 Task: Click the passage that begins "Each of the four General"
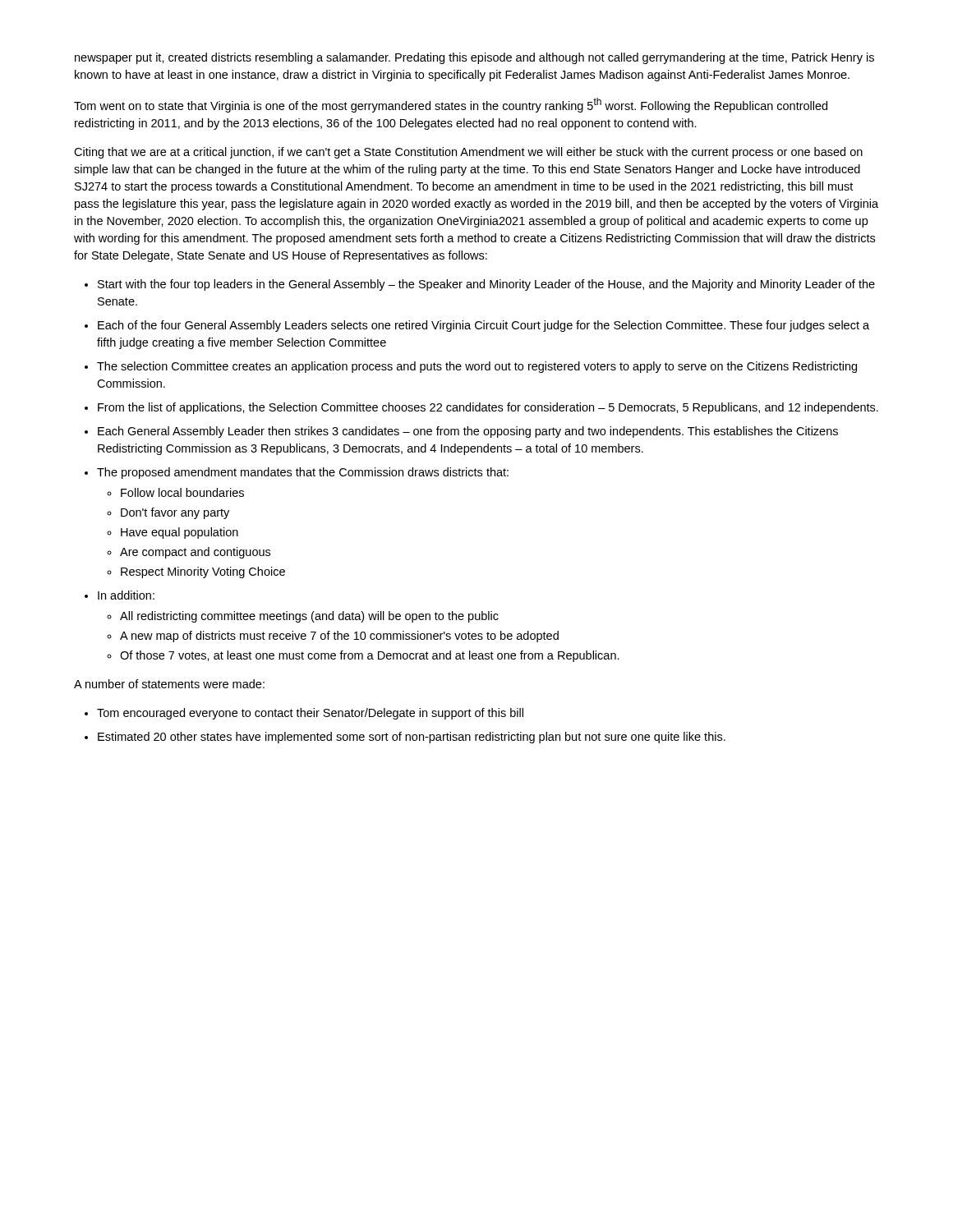(483, 334)
